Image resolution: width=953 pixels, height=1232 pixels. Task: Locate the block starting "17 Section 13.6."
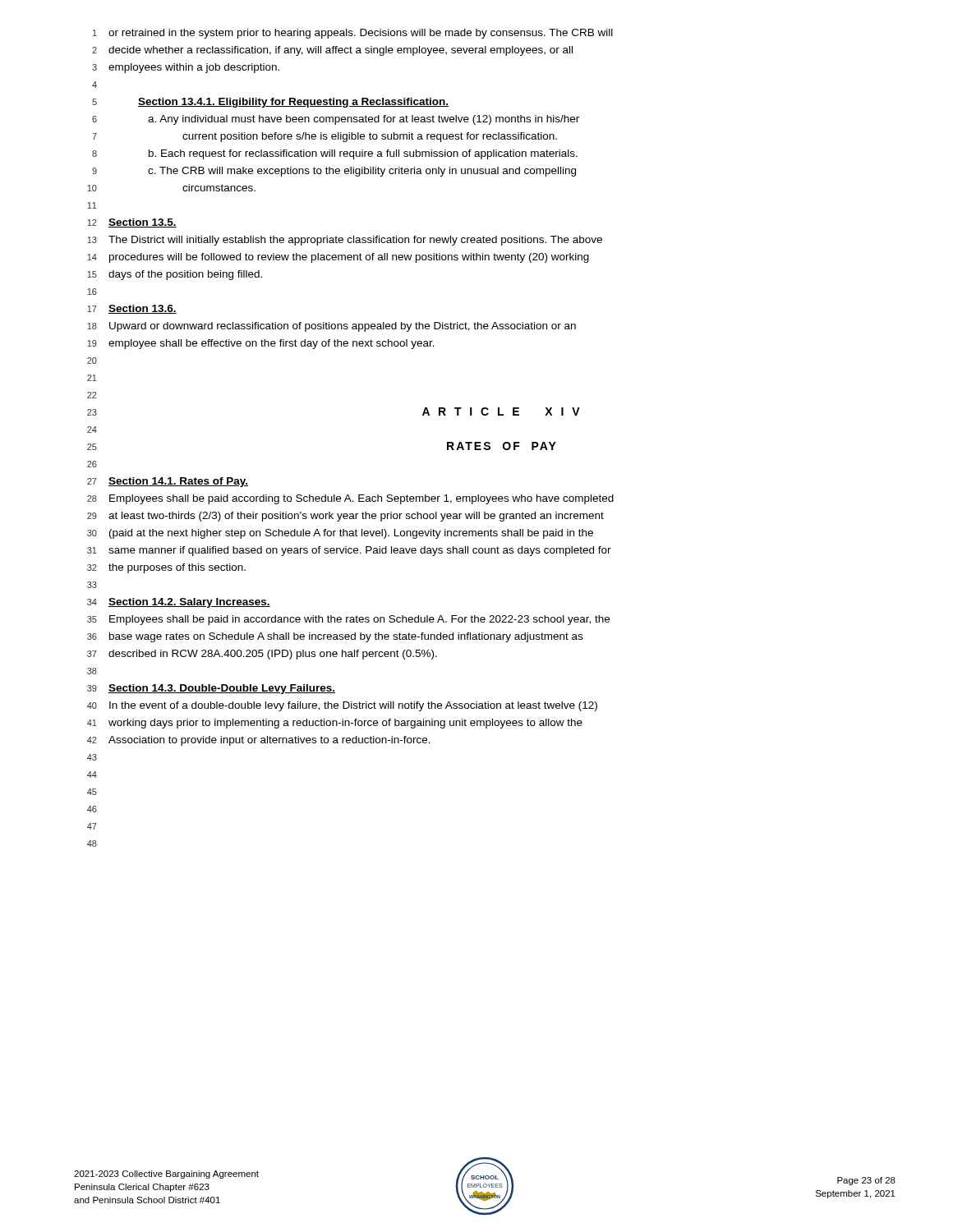coord(132,309)
